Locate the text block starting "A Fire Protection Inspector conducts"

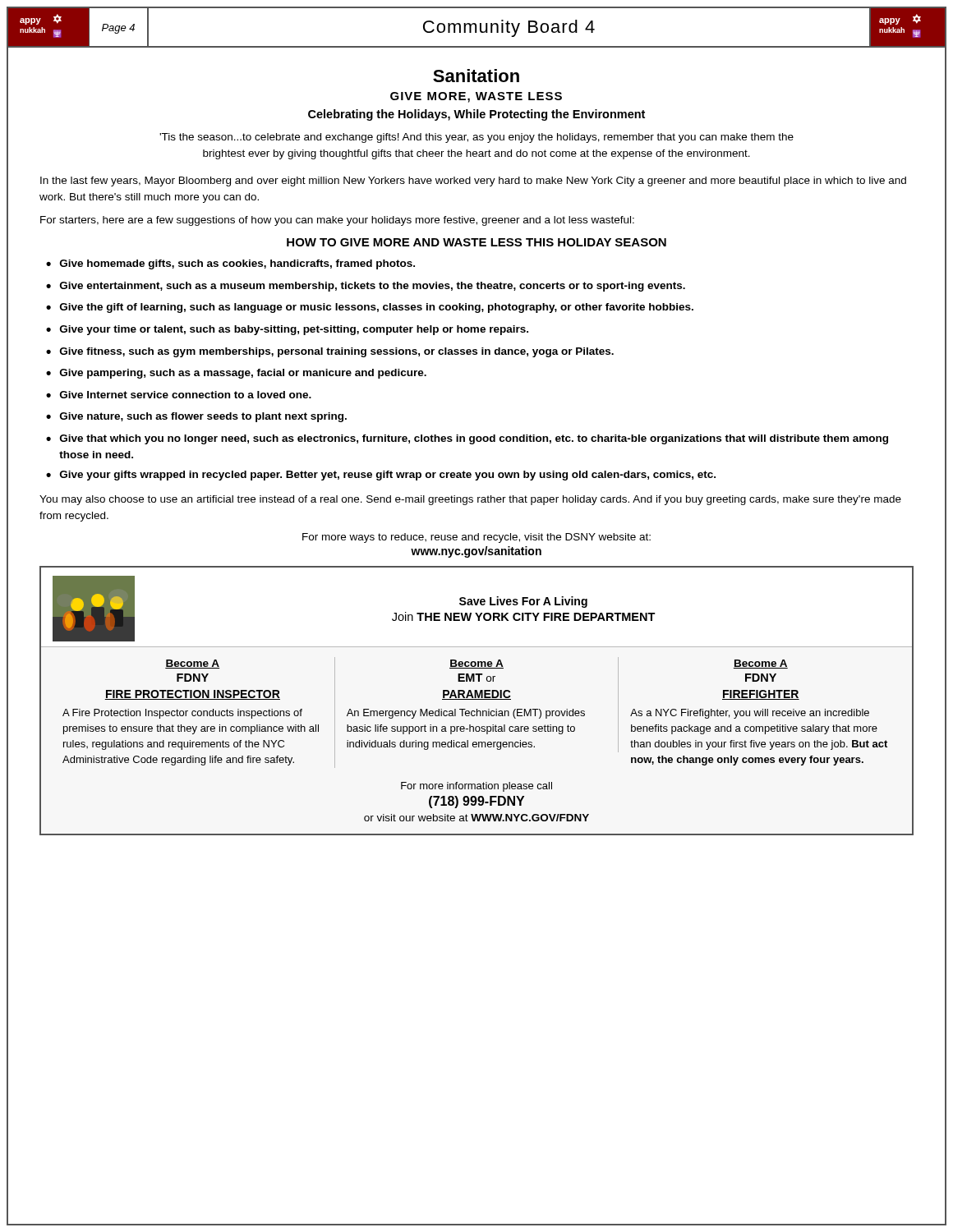pos(191,736)
